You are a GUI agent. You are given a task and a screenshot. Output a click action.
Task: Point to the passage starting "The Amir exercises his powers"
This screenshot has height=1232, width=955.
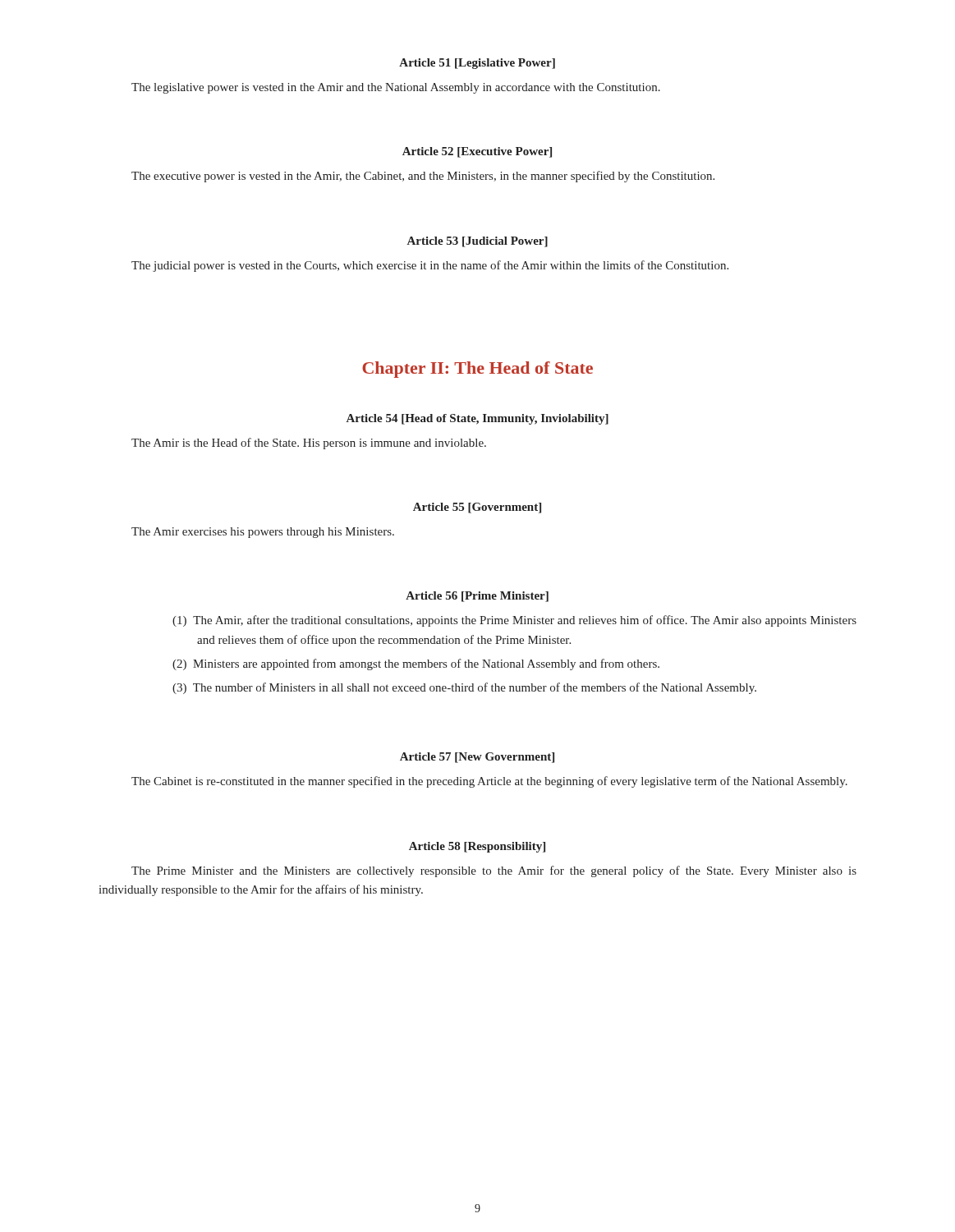click(263, 531)
